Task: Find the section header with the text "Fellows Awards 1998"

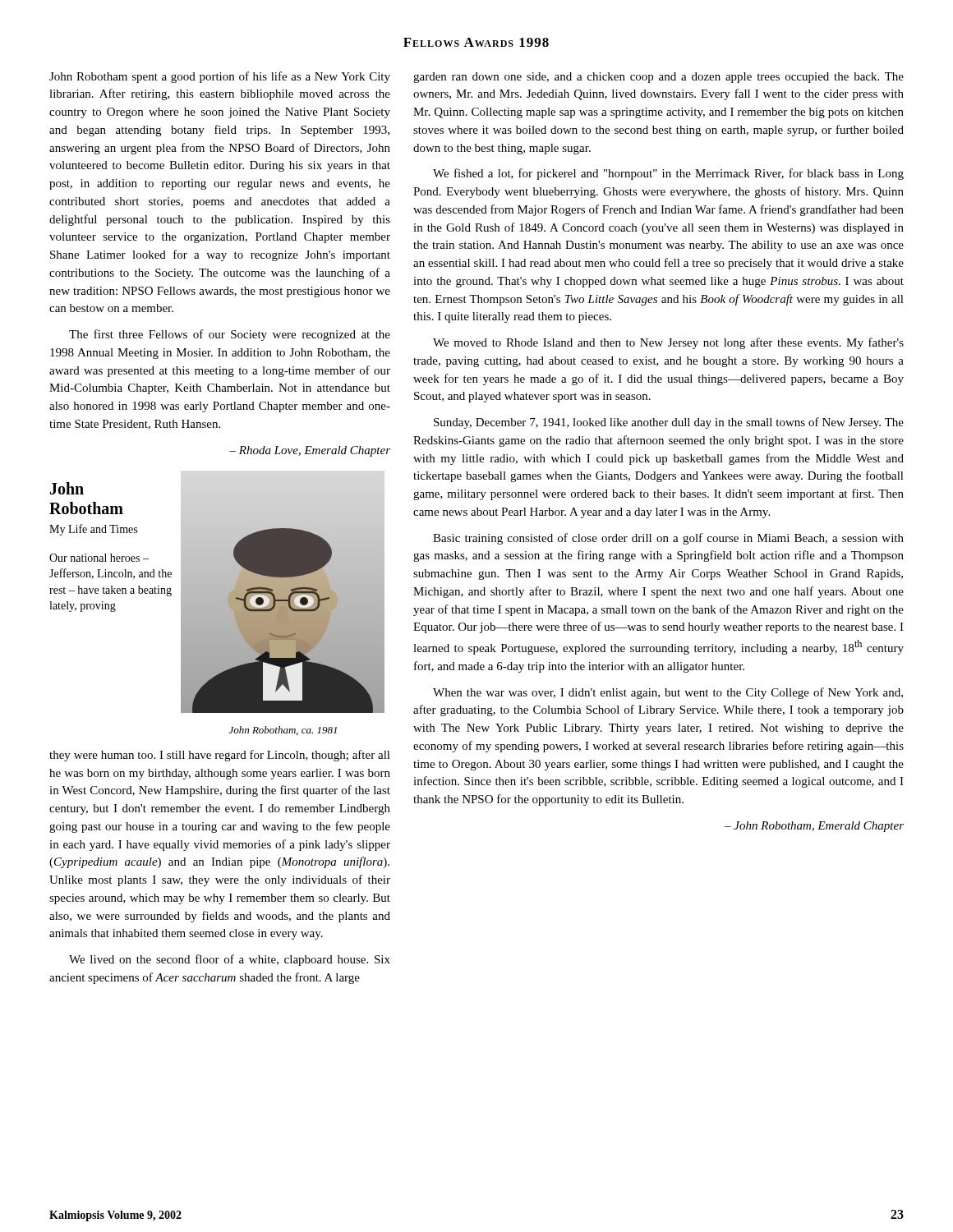Action: [x=476, y=42]
